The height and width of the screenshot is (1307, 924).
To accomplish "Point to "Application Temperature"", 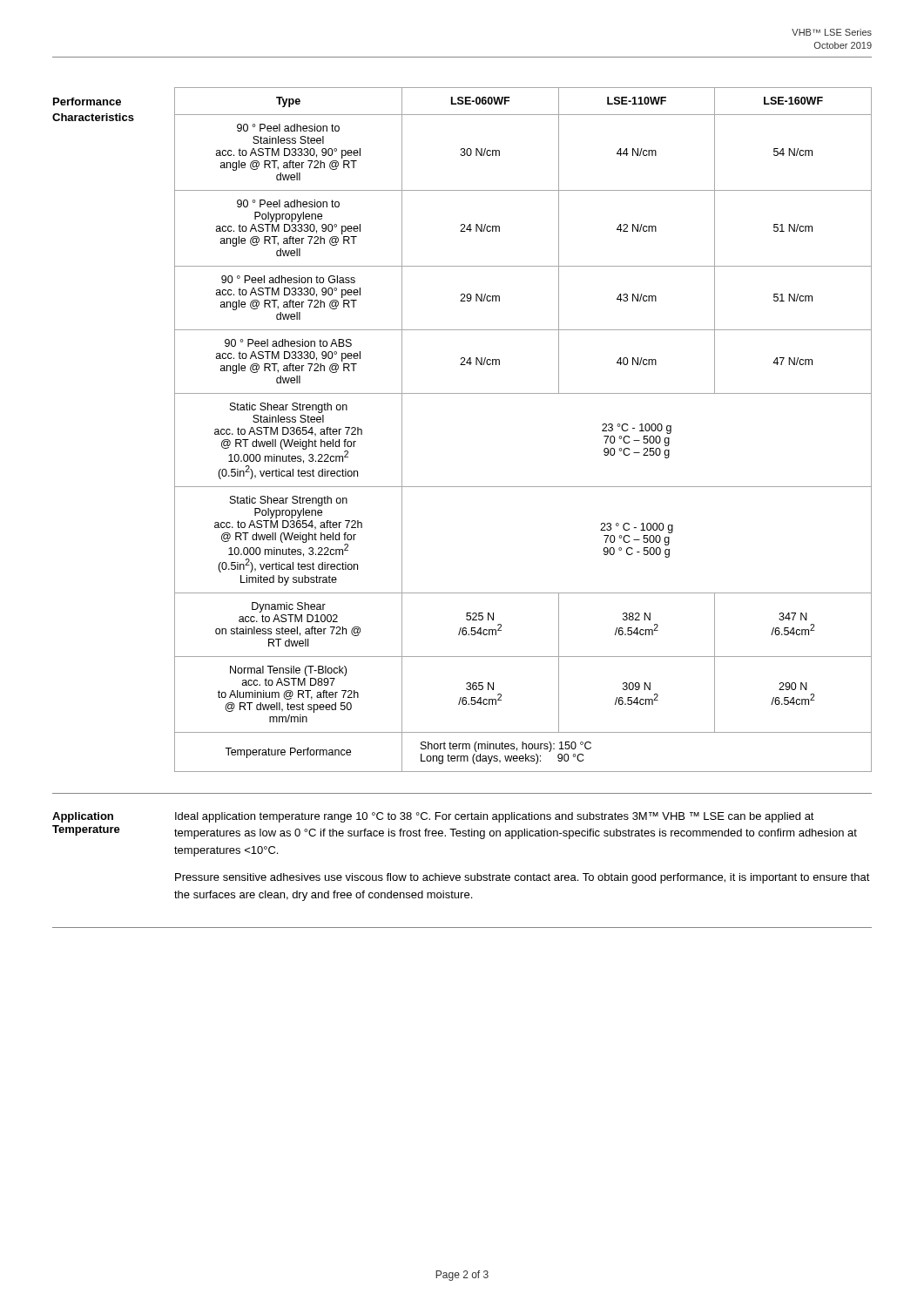I will (x=86, y=822).
